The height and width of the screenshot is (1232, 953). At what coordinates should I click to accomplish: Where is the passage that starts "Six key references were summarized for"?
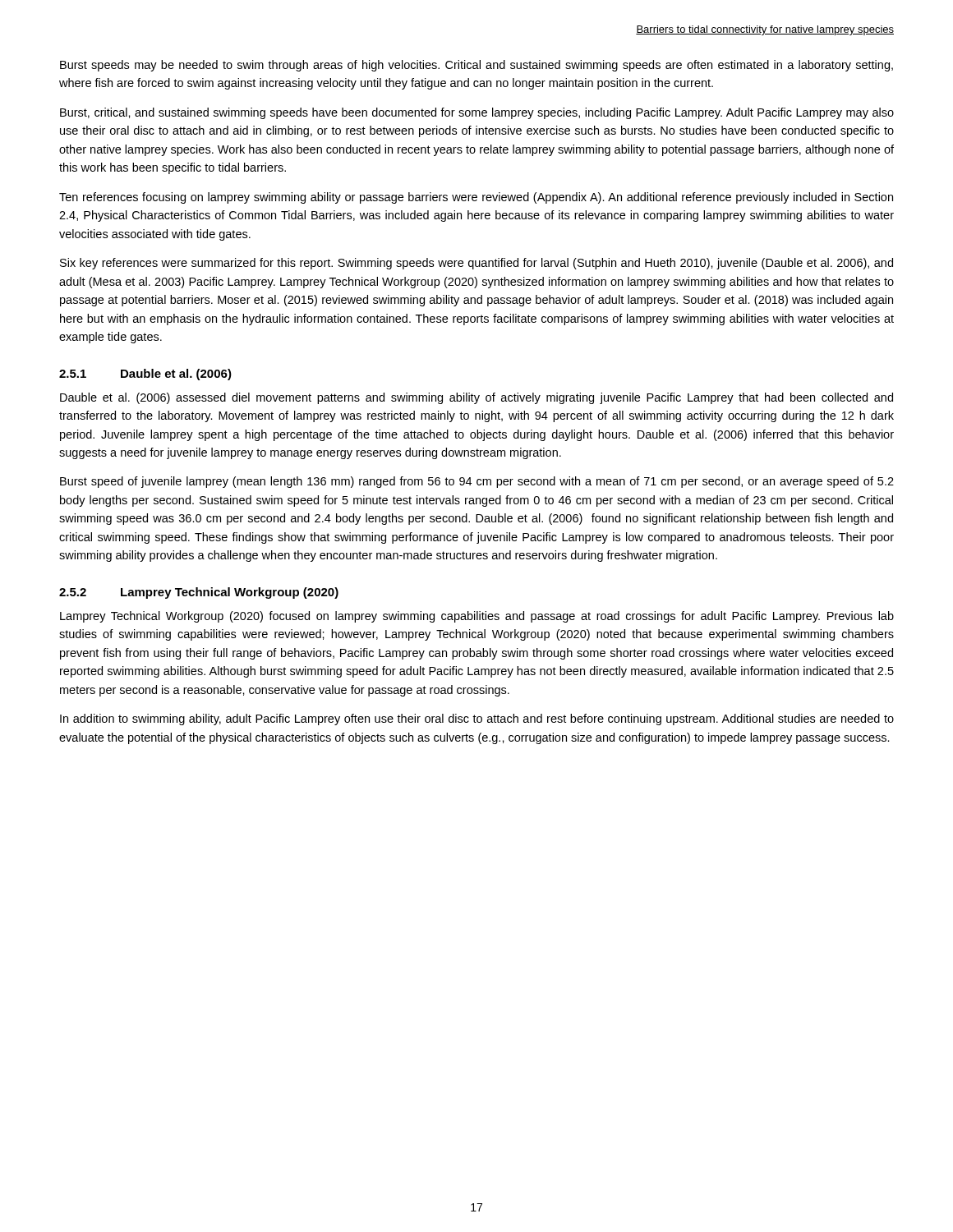tap(476, 300)
